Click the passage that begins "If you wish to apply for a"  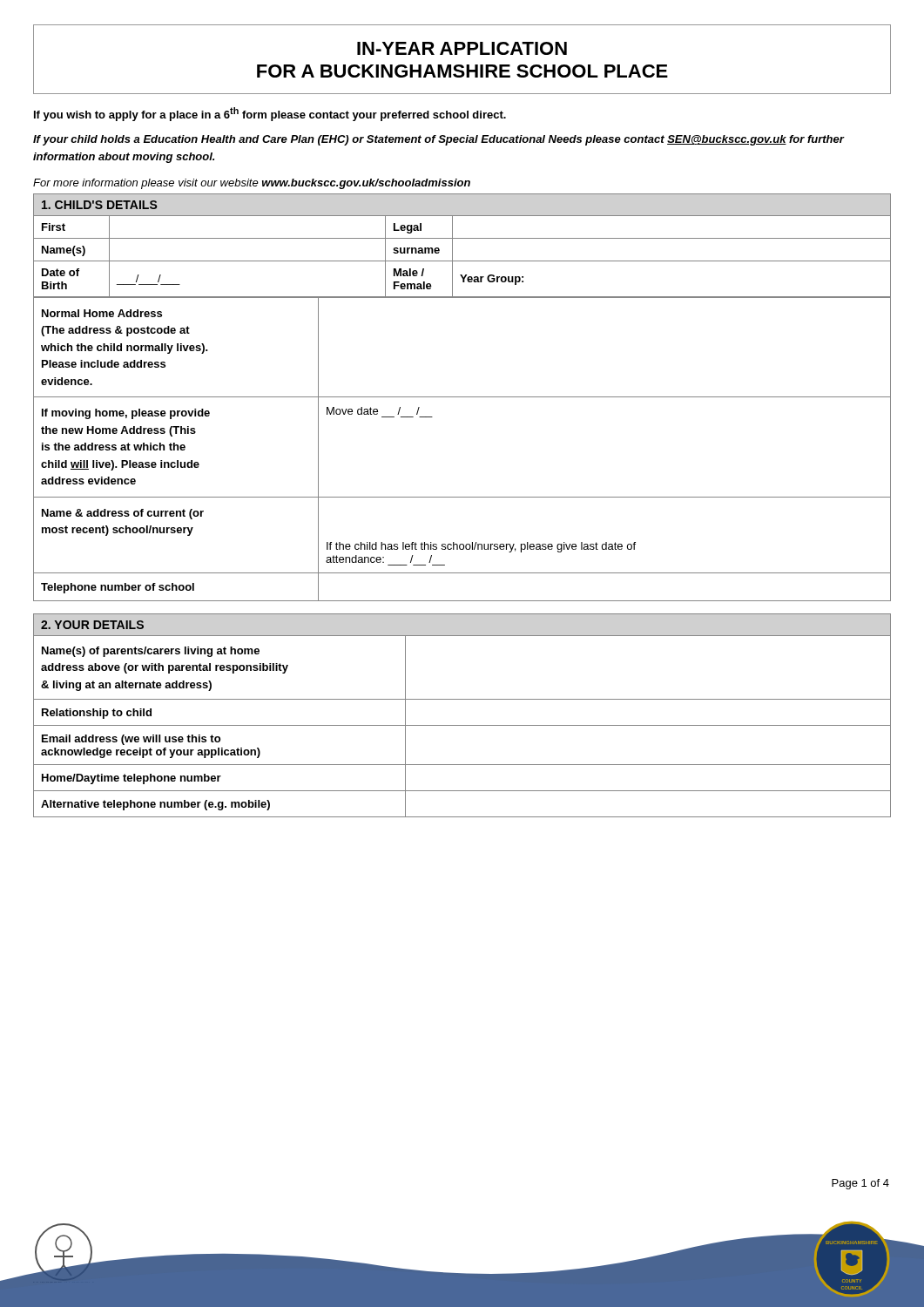(270, 113)
